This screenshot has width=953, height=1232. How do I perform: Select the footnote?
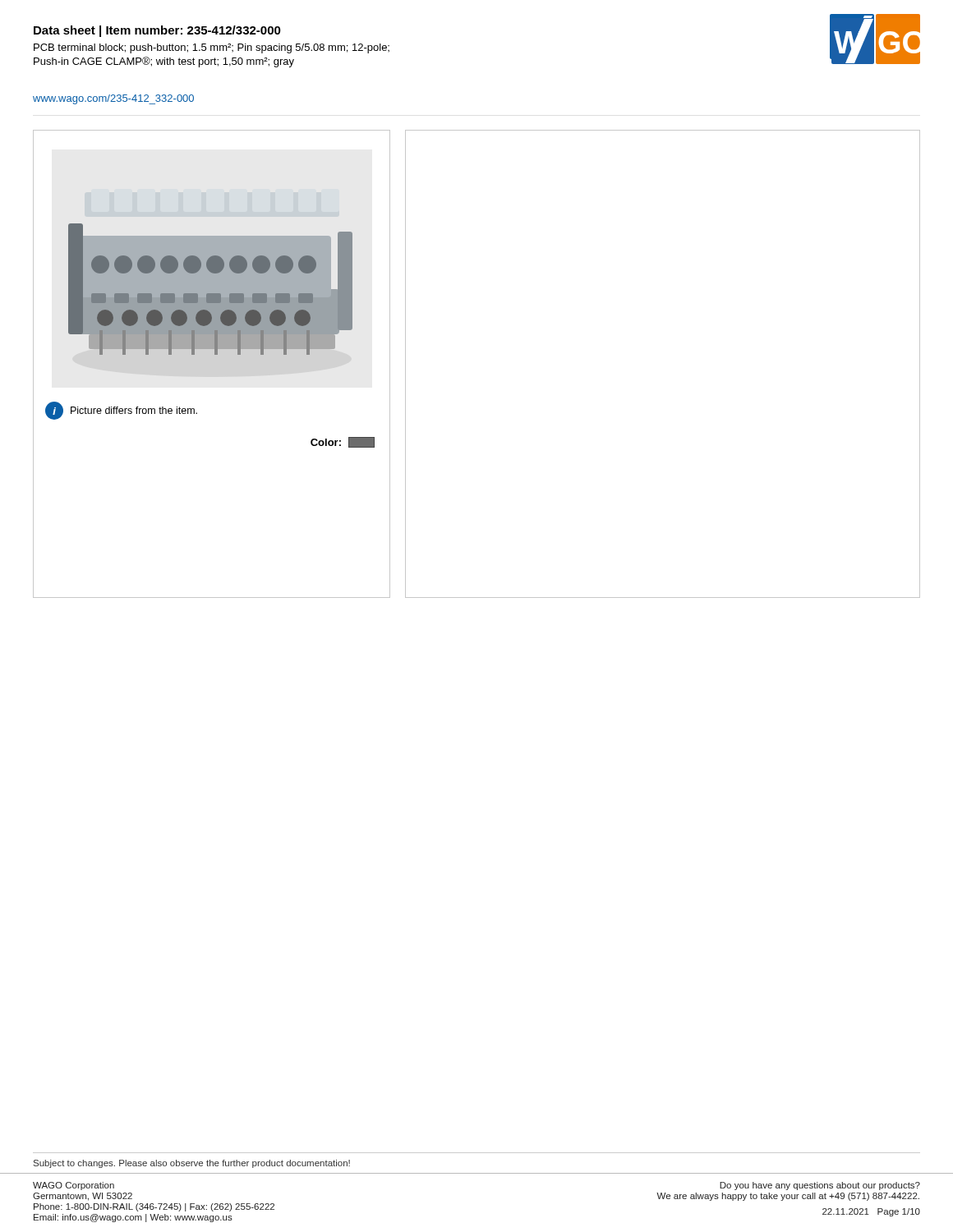tap(192, 1163)
